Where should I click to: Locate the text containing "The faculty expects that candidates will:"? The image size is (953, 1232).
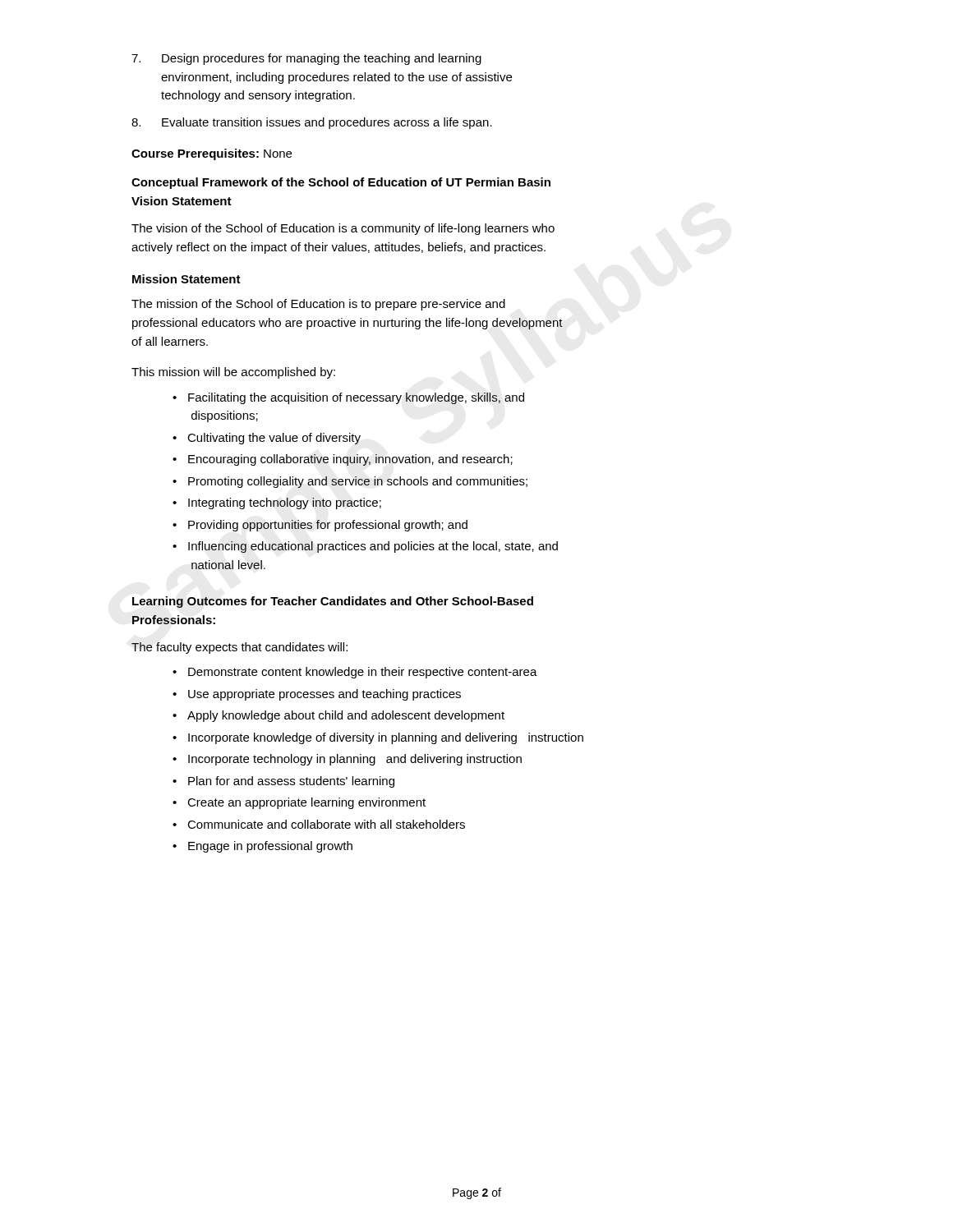click(240, 647)
